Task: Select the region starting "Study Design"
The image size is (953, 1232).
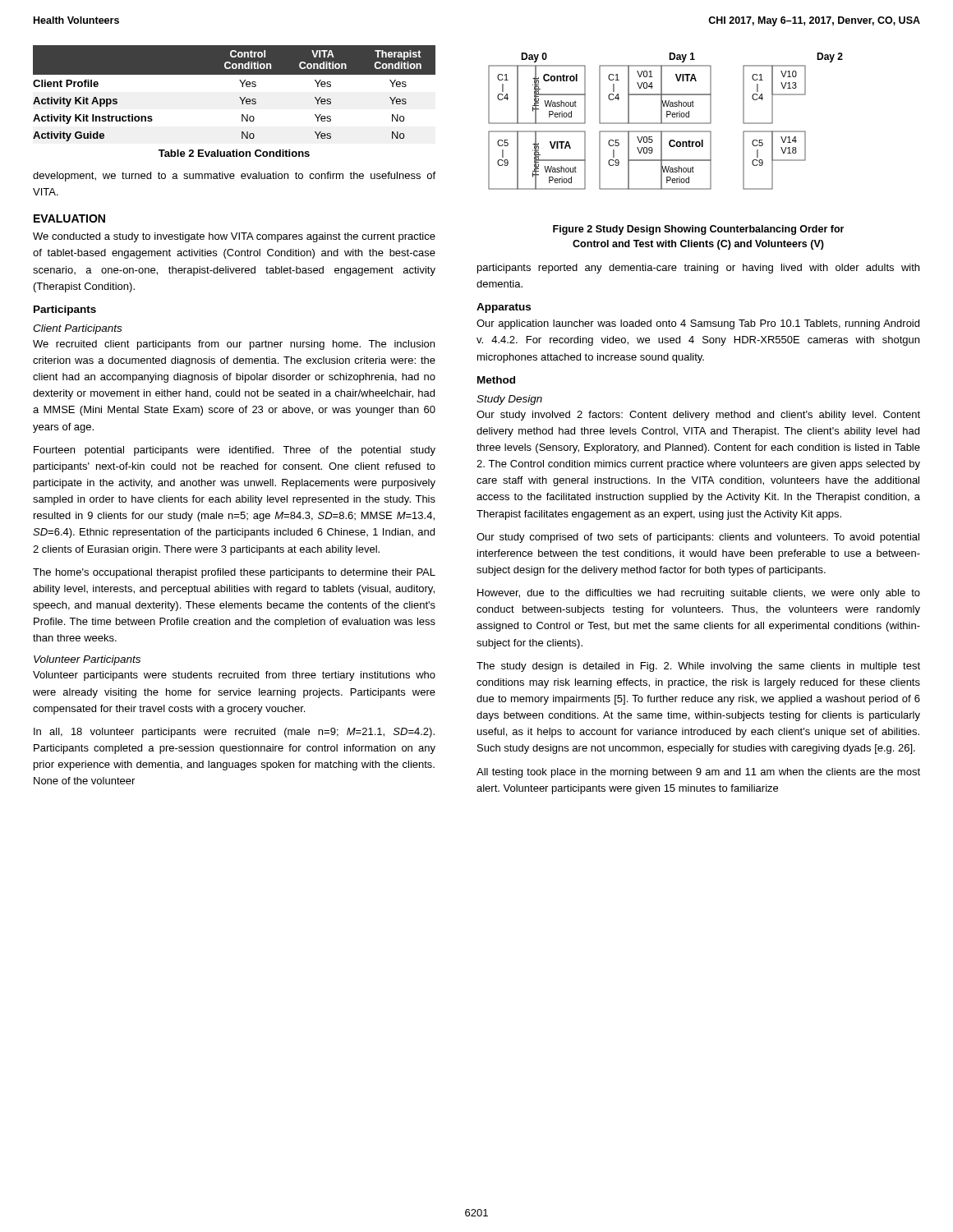Action: 509,399
